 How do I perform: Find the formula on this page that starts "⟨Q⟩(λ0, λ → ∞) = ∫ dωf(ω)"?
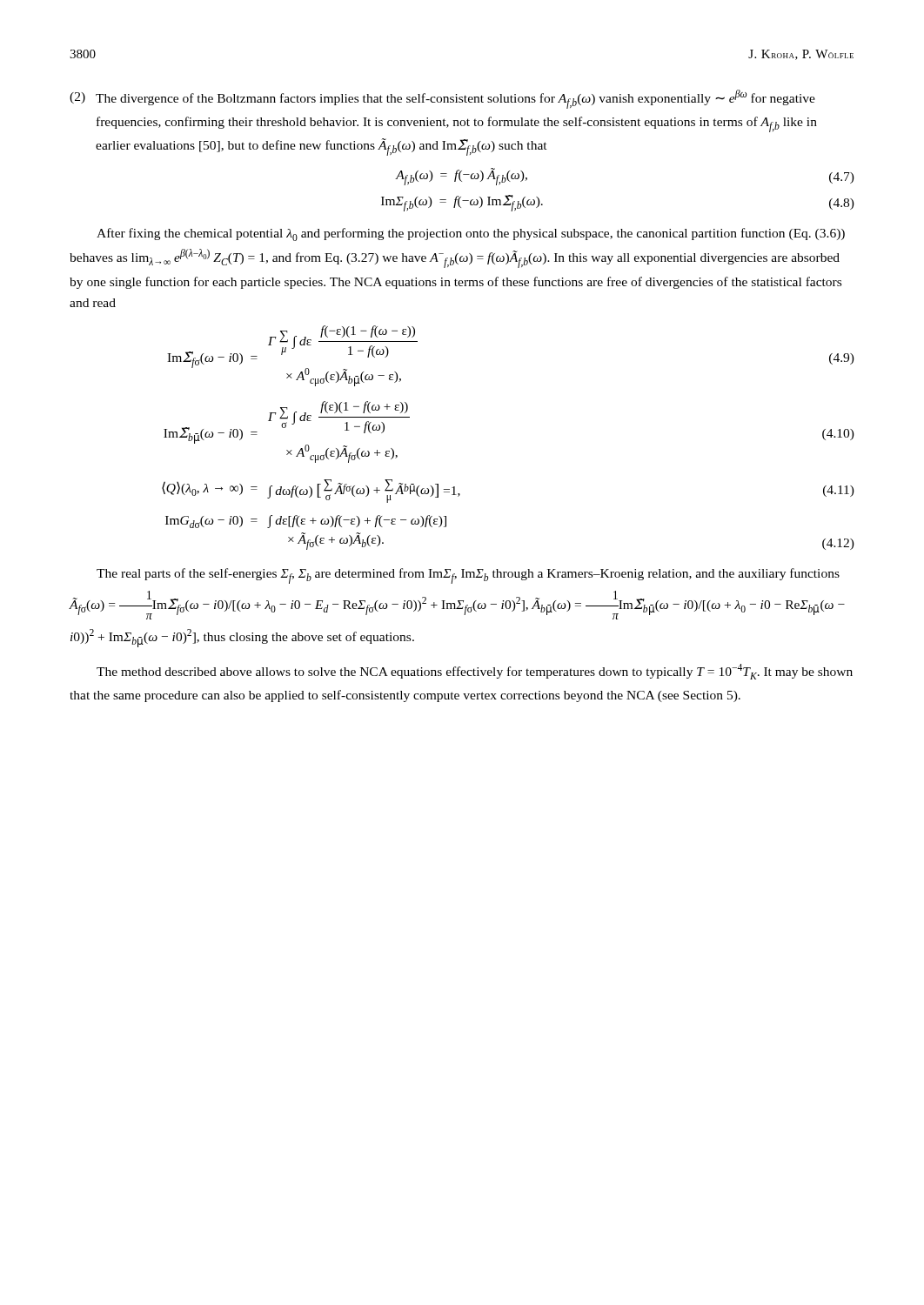462,490
